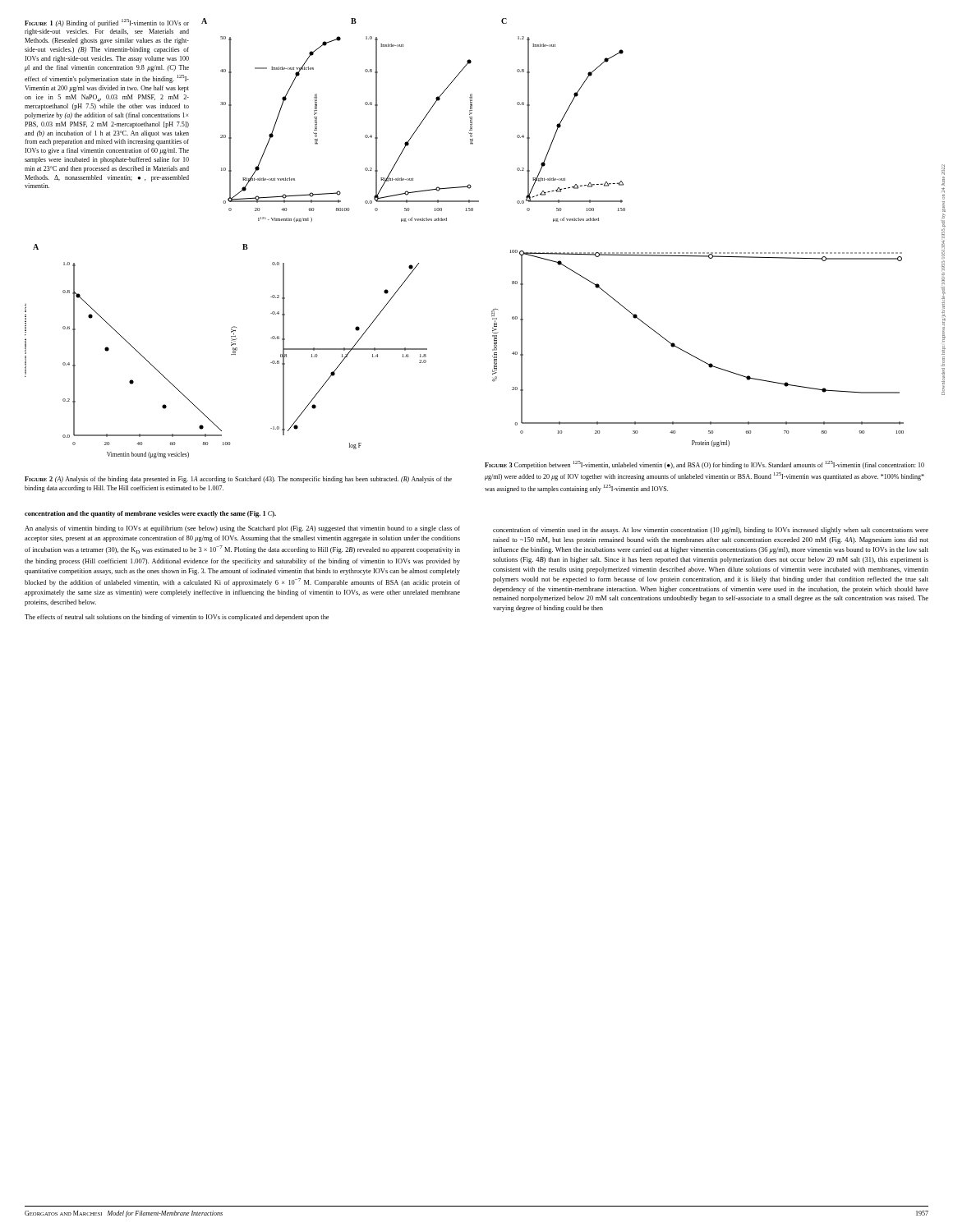Navigate to the region starting "concentration and the quantity of membrane vesicles were"
953x1232 pixels.
(242, 566)
